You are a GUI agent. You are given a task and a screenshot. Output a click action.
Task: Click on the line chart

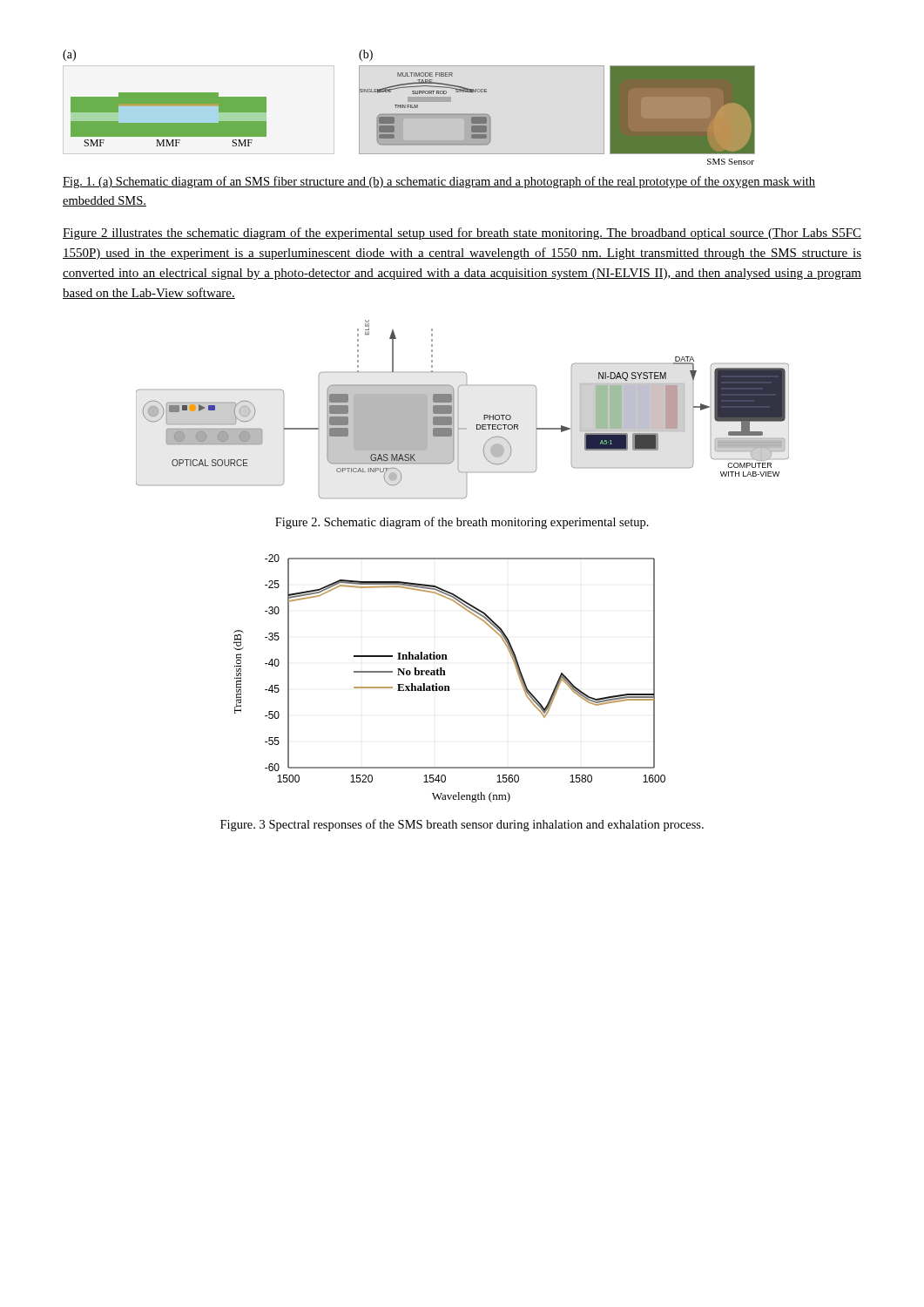click(x=462, y=680)
